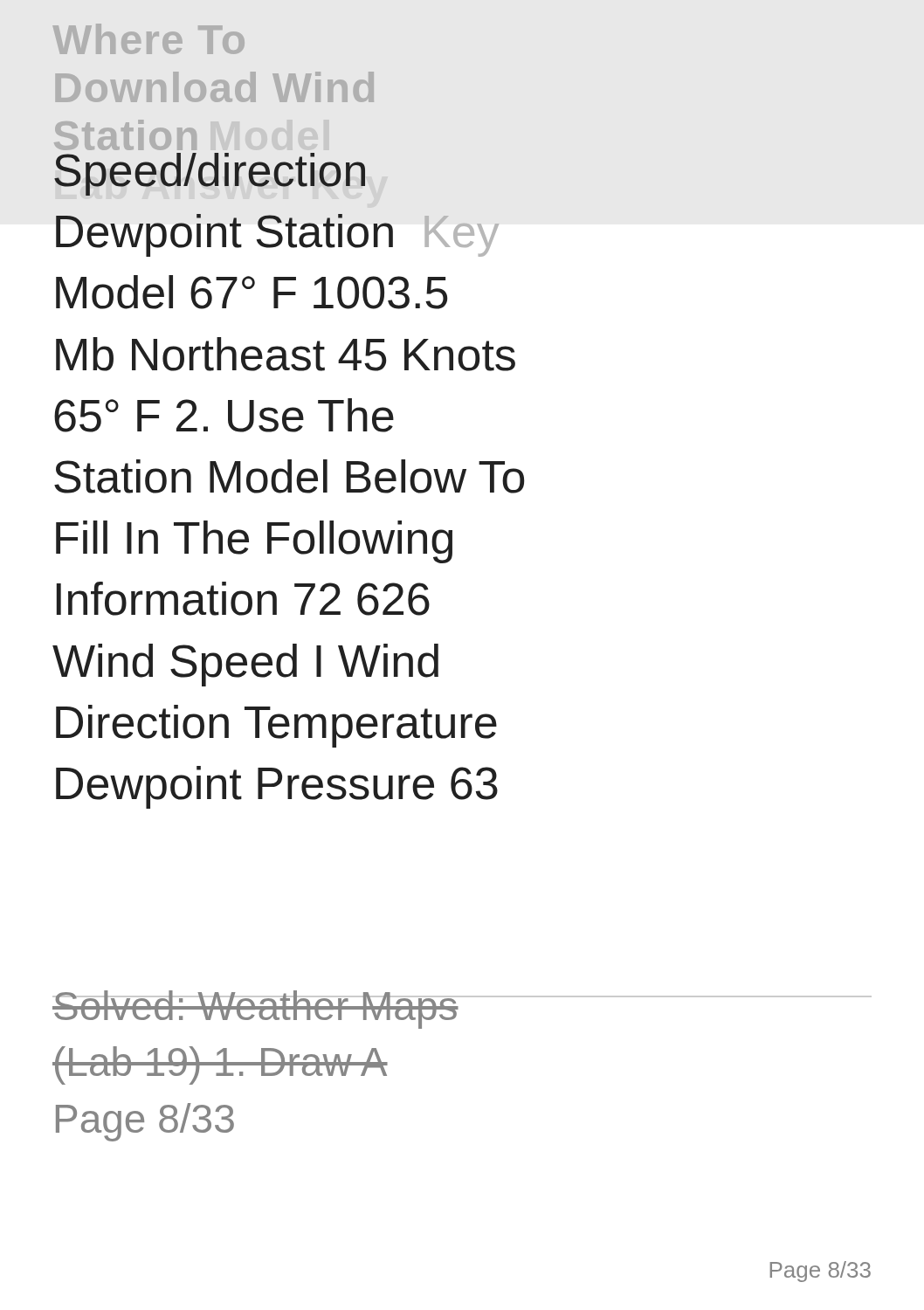
Task: Where is the passage that starts "Speed/direction Dewpoint Station Key Model 67°"?
Action: 289,477
